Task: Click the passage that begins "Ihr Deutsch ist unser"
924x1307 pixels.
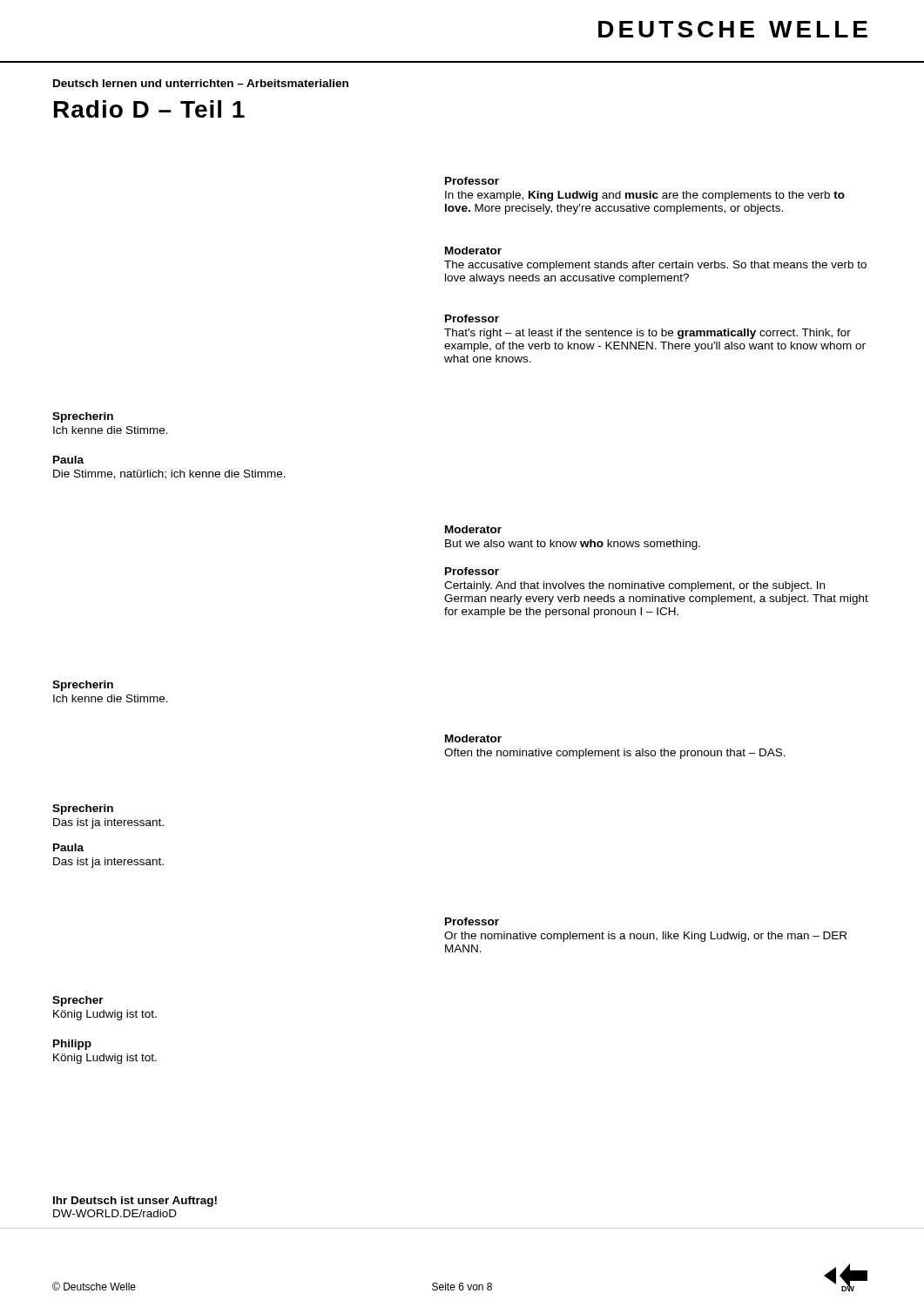Action: click(135, 1207)
